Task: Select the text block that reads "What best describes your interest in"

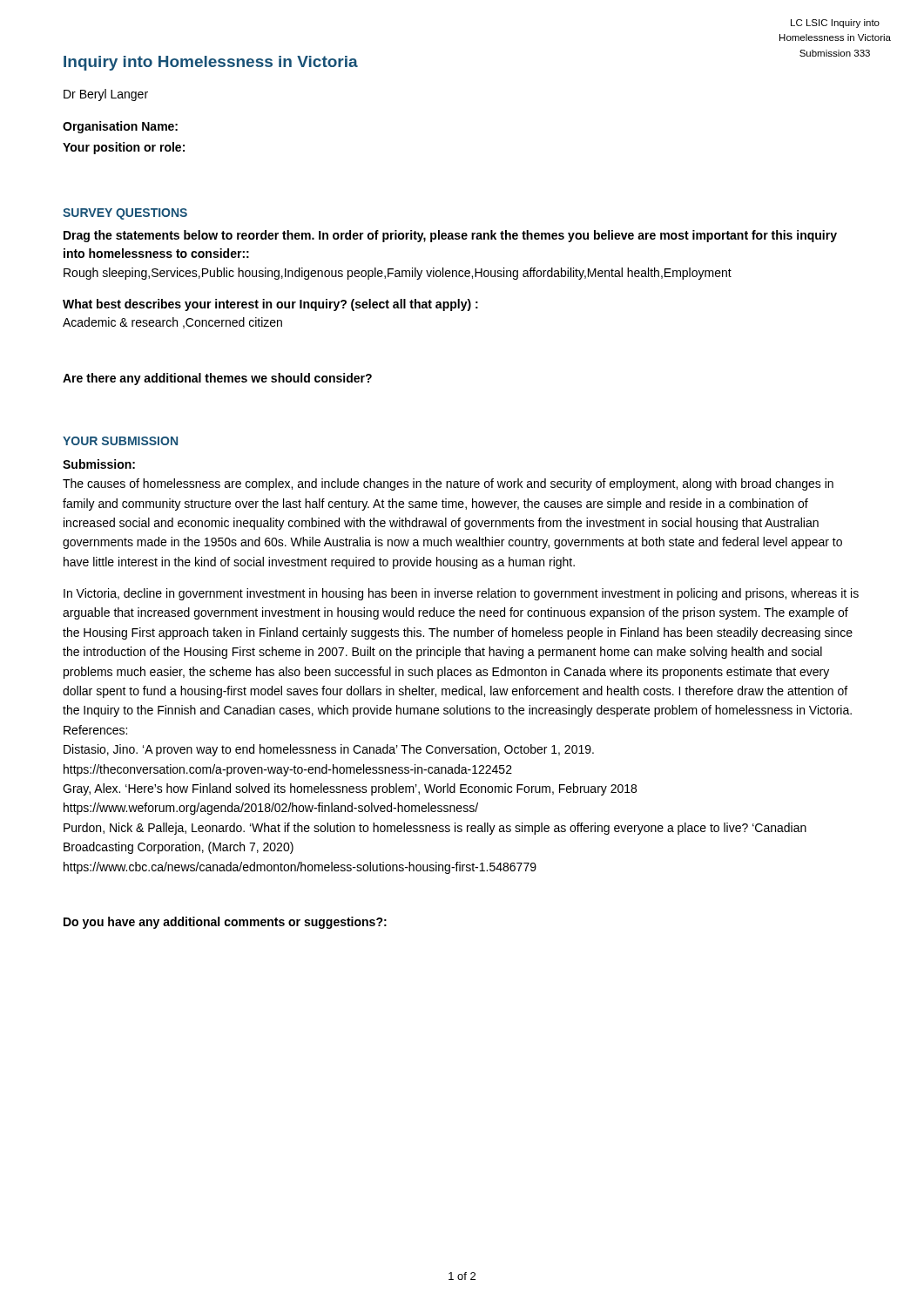Action: (271, 313)
